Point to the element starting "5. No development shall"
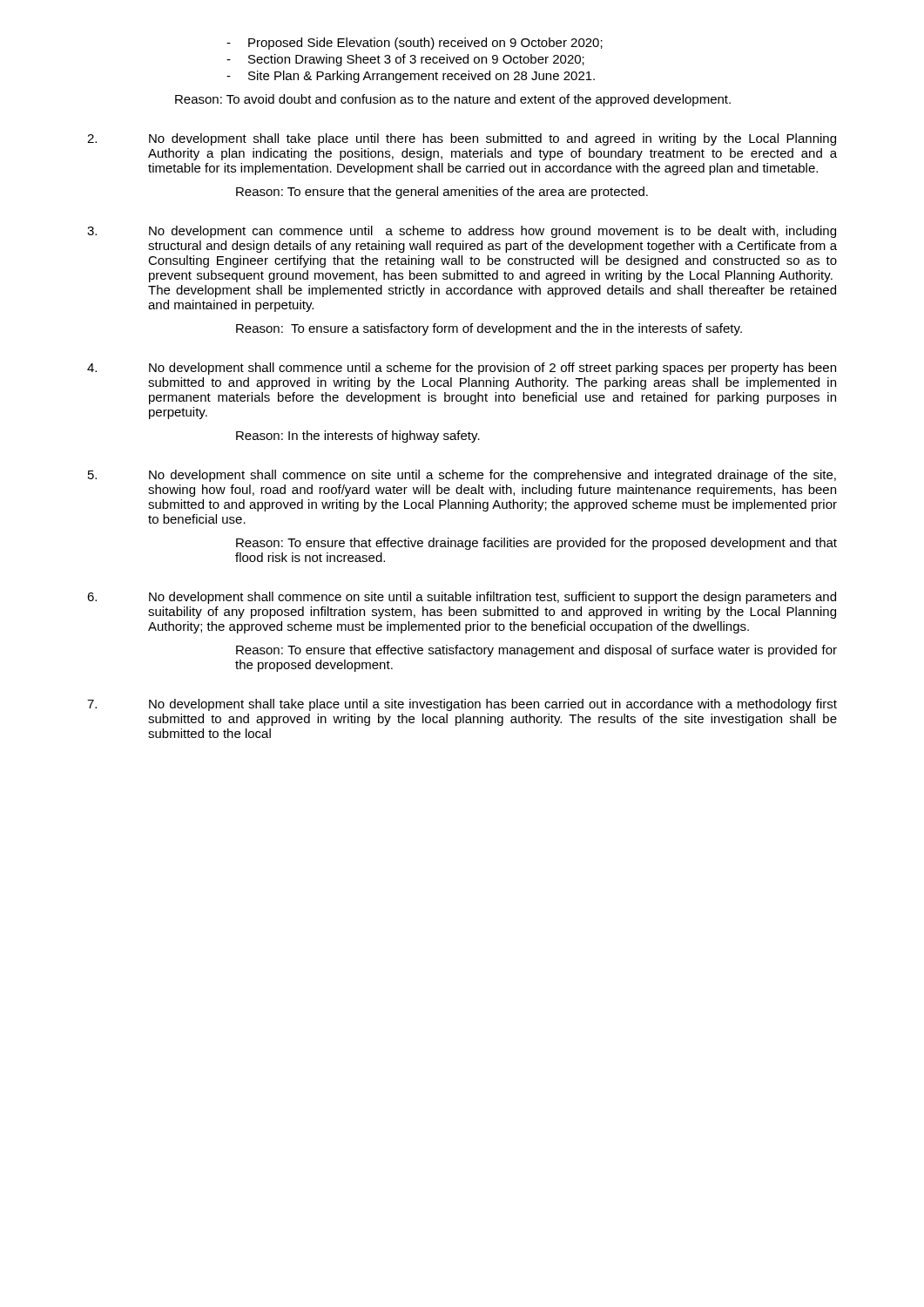The image size is (924, 1307). [x=462, y=497]
